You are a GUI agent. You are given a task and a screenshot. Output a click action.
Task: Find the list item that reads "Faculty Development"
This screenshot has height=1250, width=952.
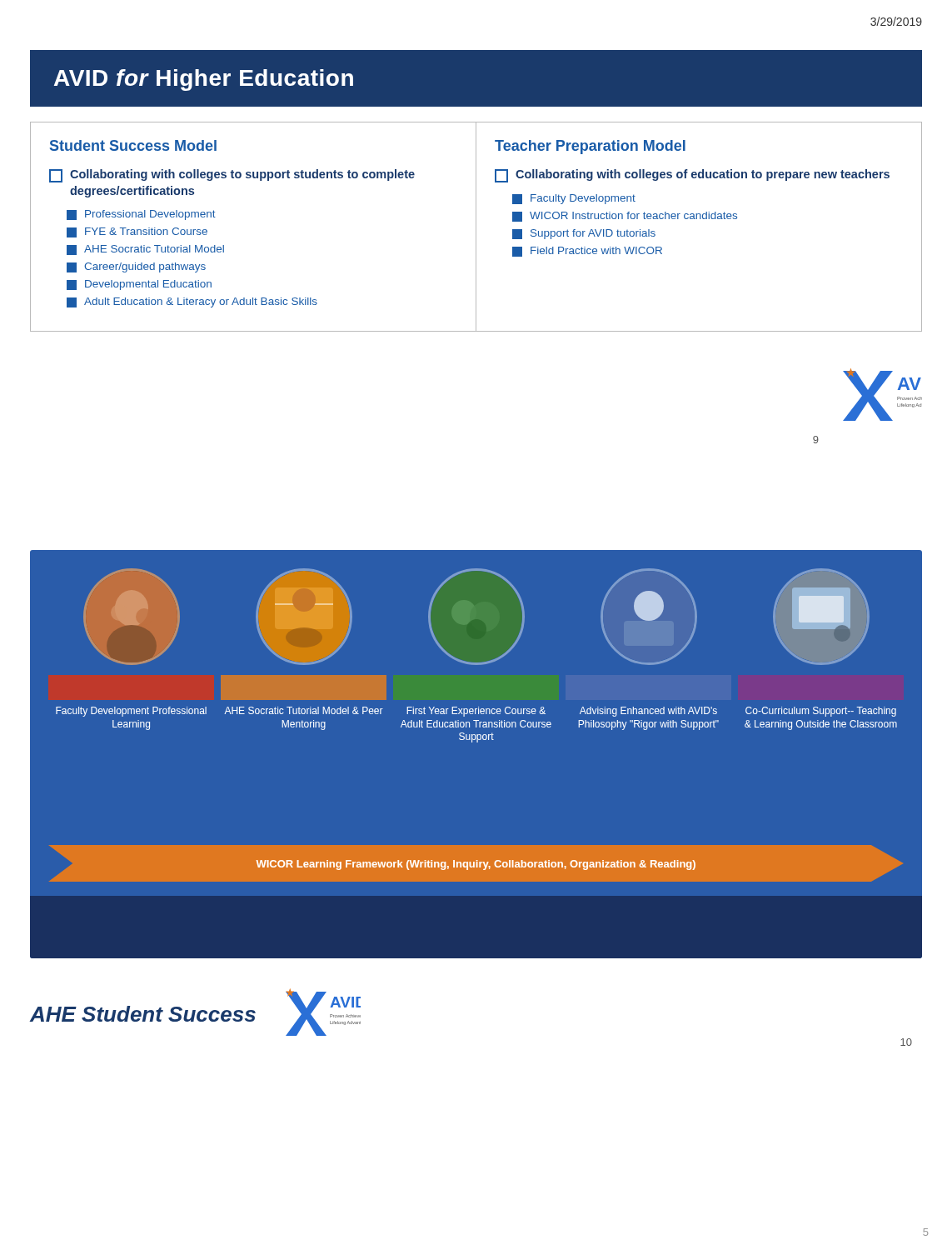[x=574, y=198]
